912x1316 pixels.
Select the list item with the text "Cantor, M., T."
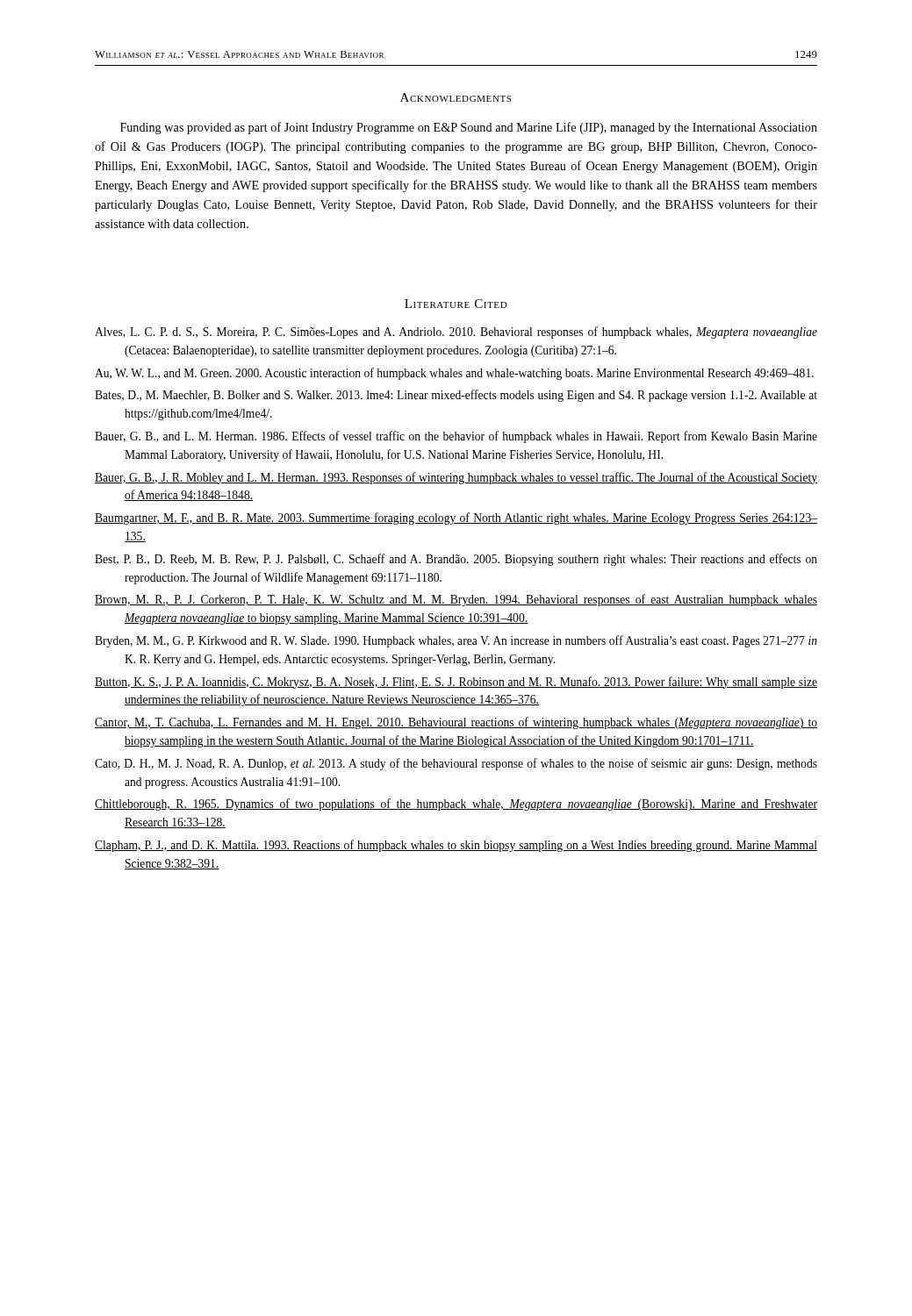coord(456,732)
